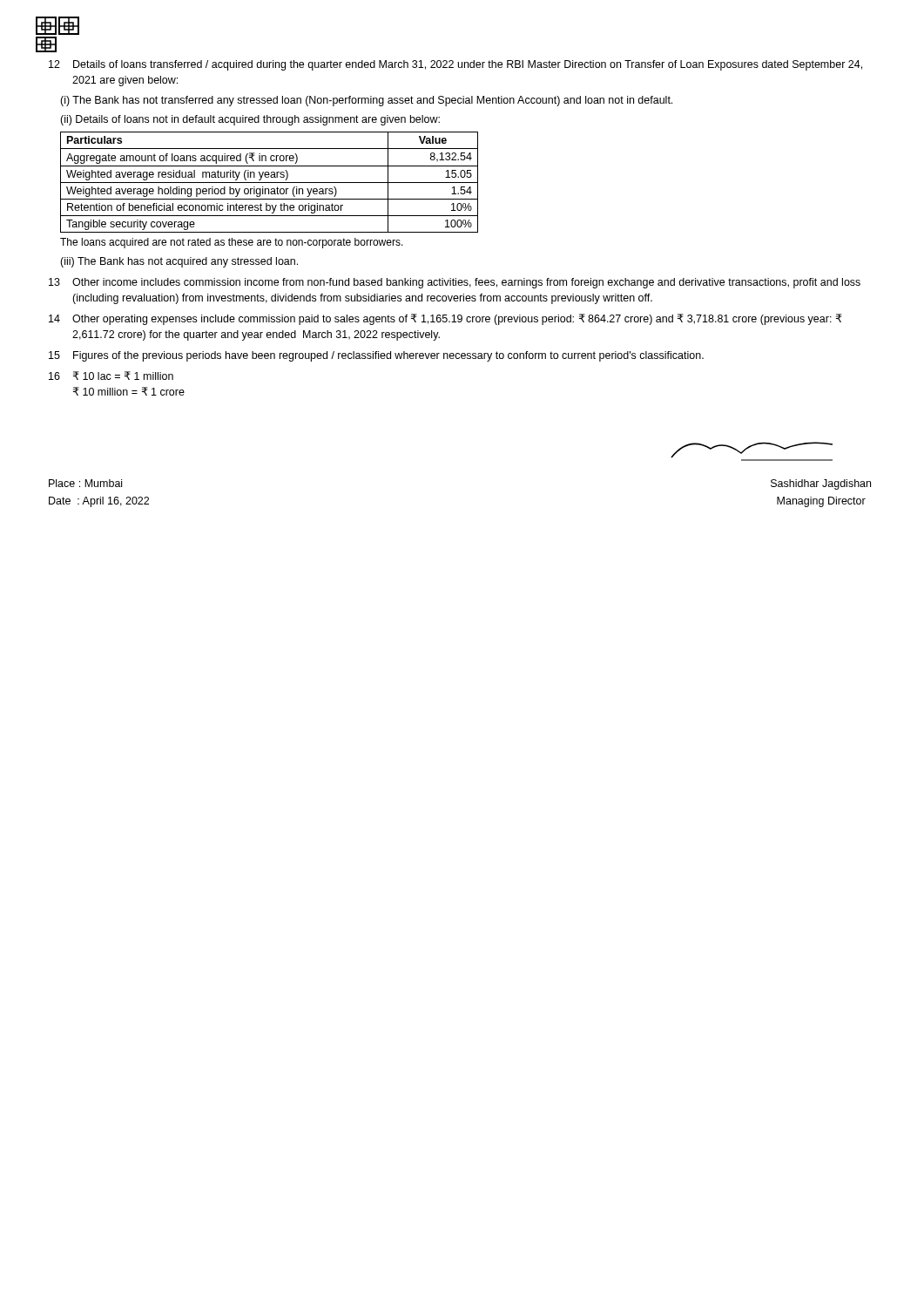Locate the logo
This screenshot has height=1307, width=924.
pos(59,37)
